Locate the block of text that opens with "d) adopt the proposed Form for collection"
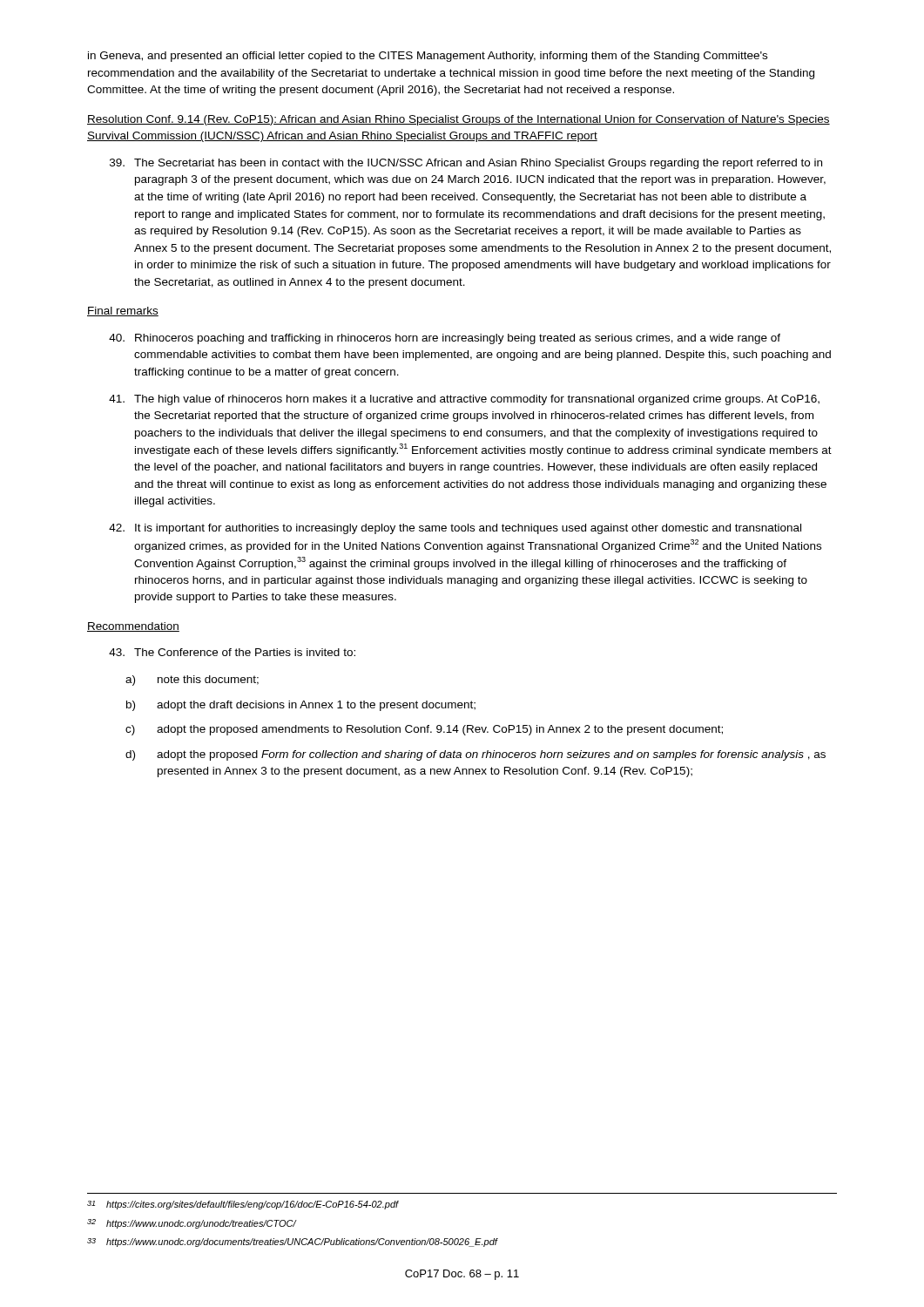This screenshot has height=1307, width=924. (x=481, y=763)
